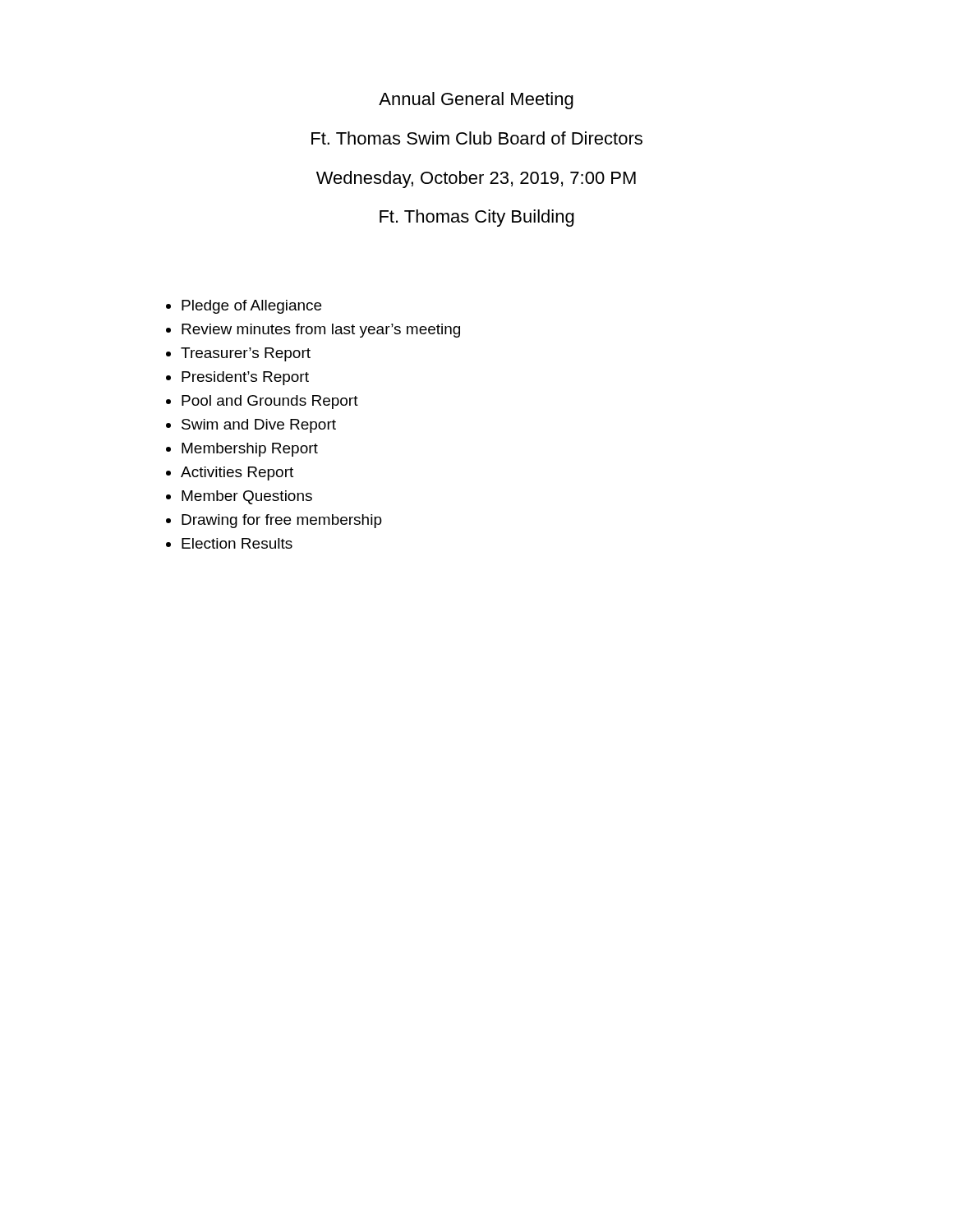Select the list item that says "Swim and Dive Report"
The width and height of the screenshot is (953, 1232).
pyautogui.click(x=258, y=424)
